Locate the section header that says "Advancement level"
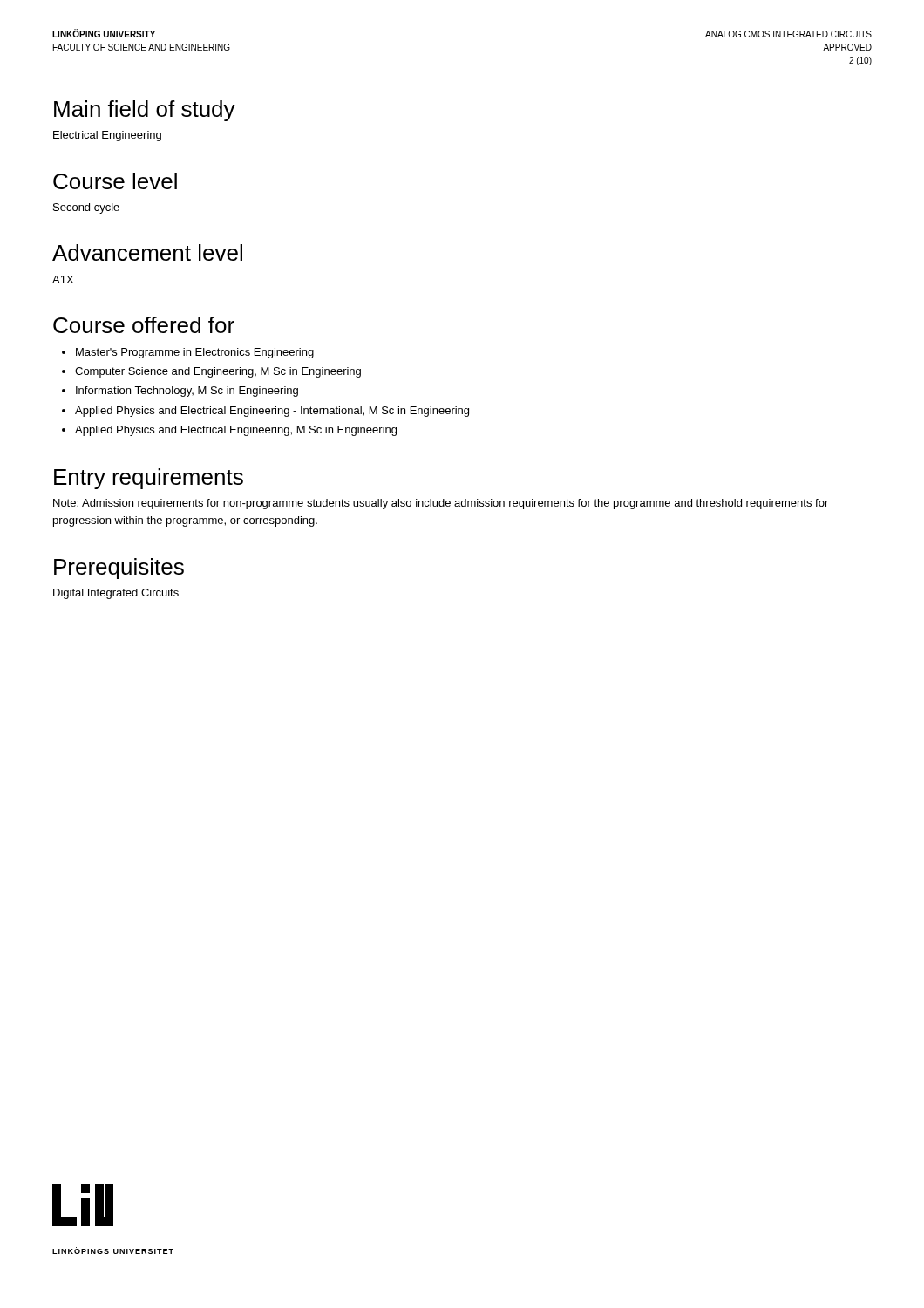Viewport: 924px width, 1308px height. (147, 252)
